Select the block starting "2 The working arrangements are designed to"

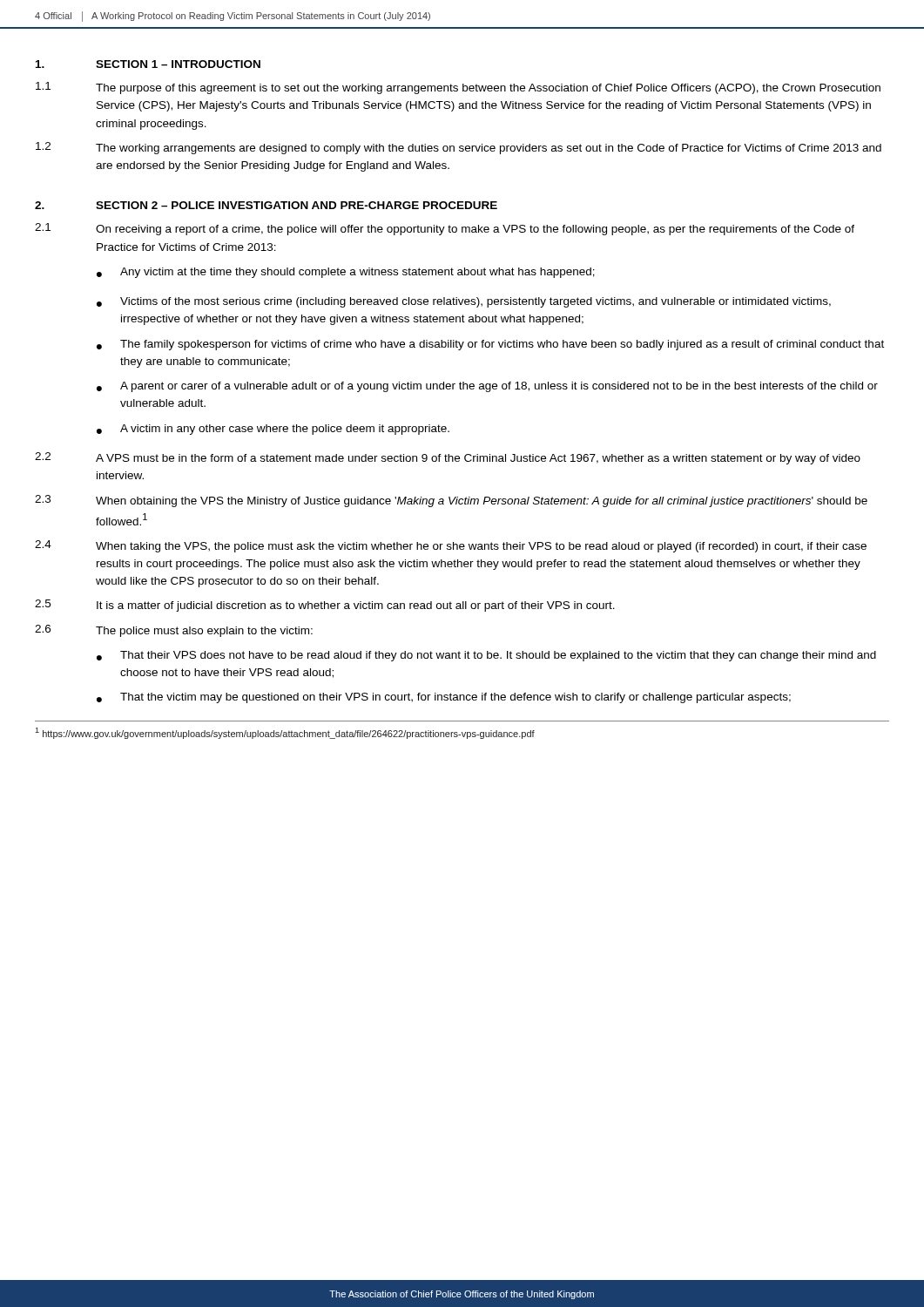[x=462, y=157]
